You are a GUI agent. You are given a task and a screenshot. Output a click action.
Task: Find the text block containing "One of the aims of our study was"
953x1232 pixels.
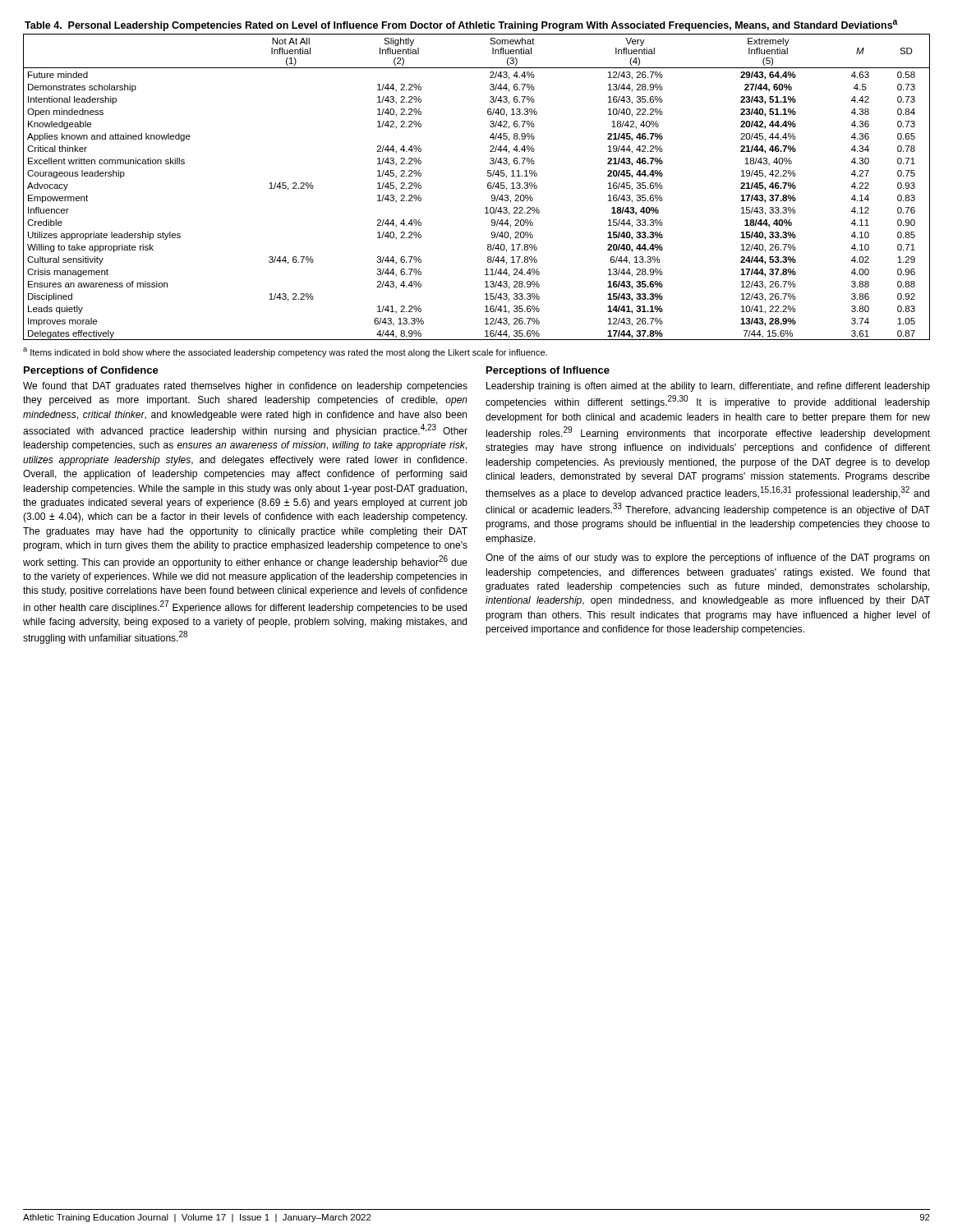tap(708, 594)
